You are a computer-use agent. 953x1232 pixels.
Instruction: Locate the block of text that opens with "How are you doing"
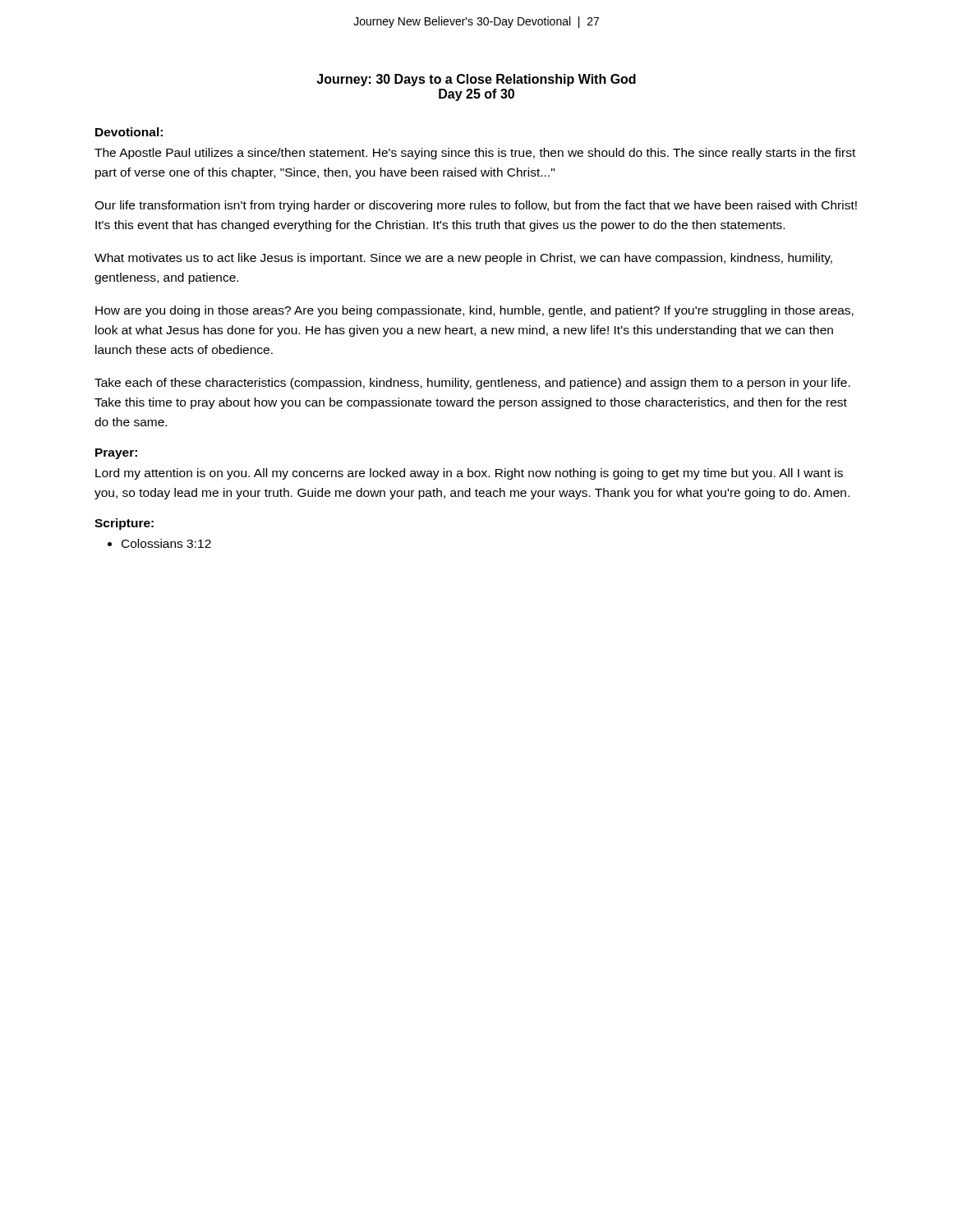click(474, 330)
